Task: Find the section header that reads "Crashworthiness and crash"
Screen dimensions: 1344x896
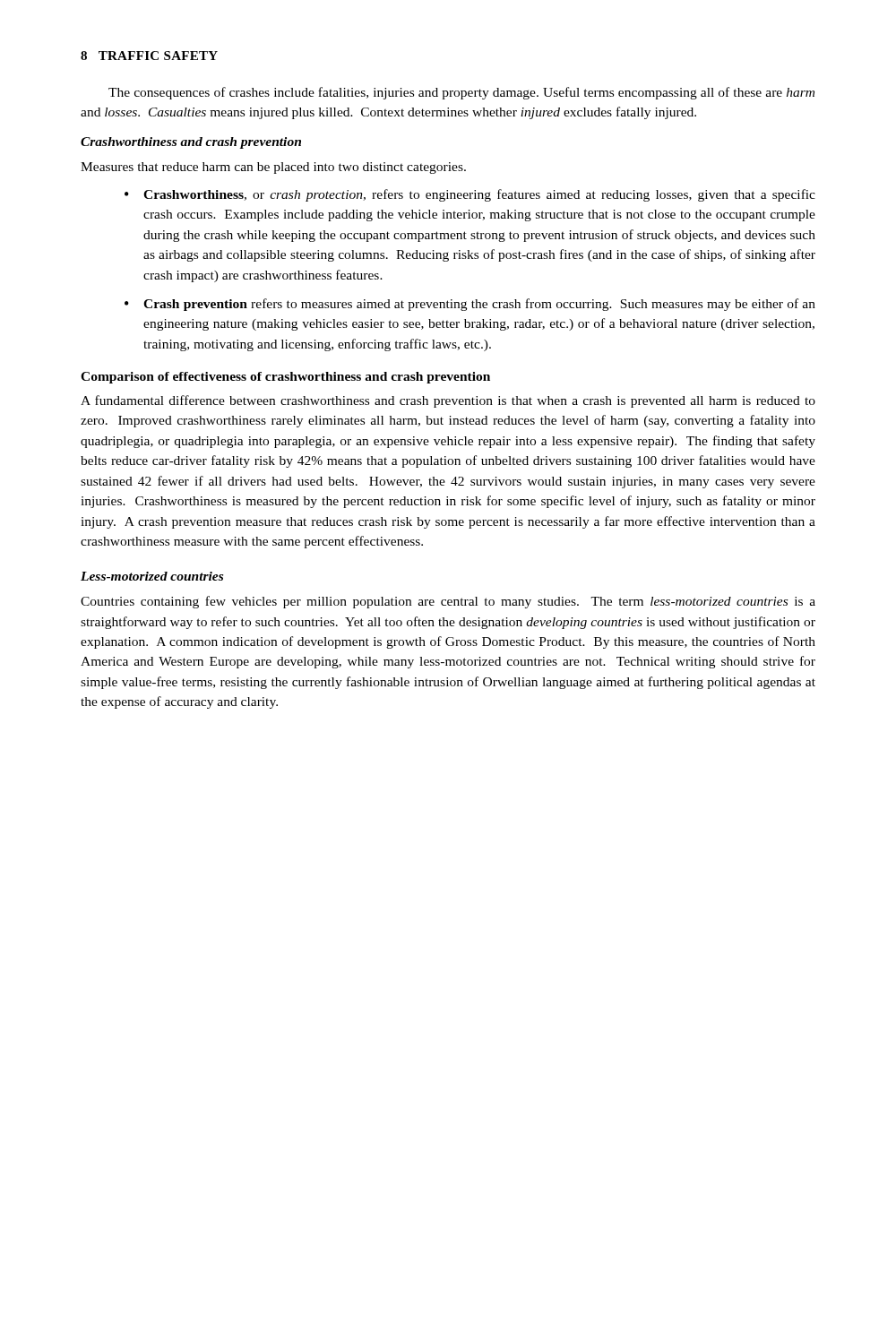Action: point(191,141)
